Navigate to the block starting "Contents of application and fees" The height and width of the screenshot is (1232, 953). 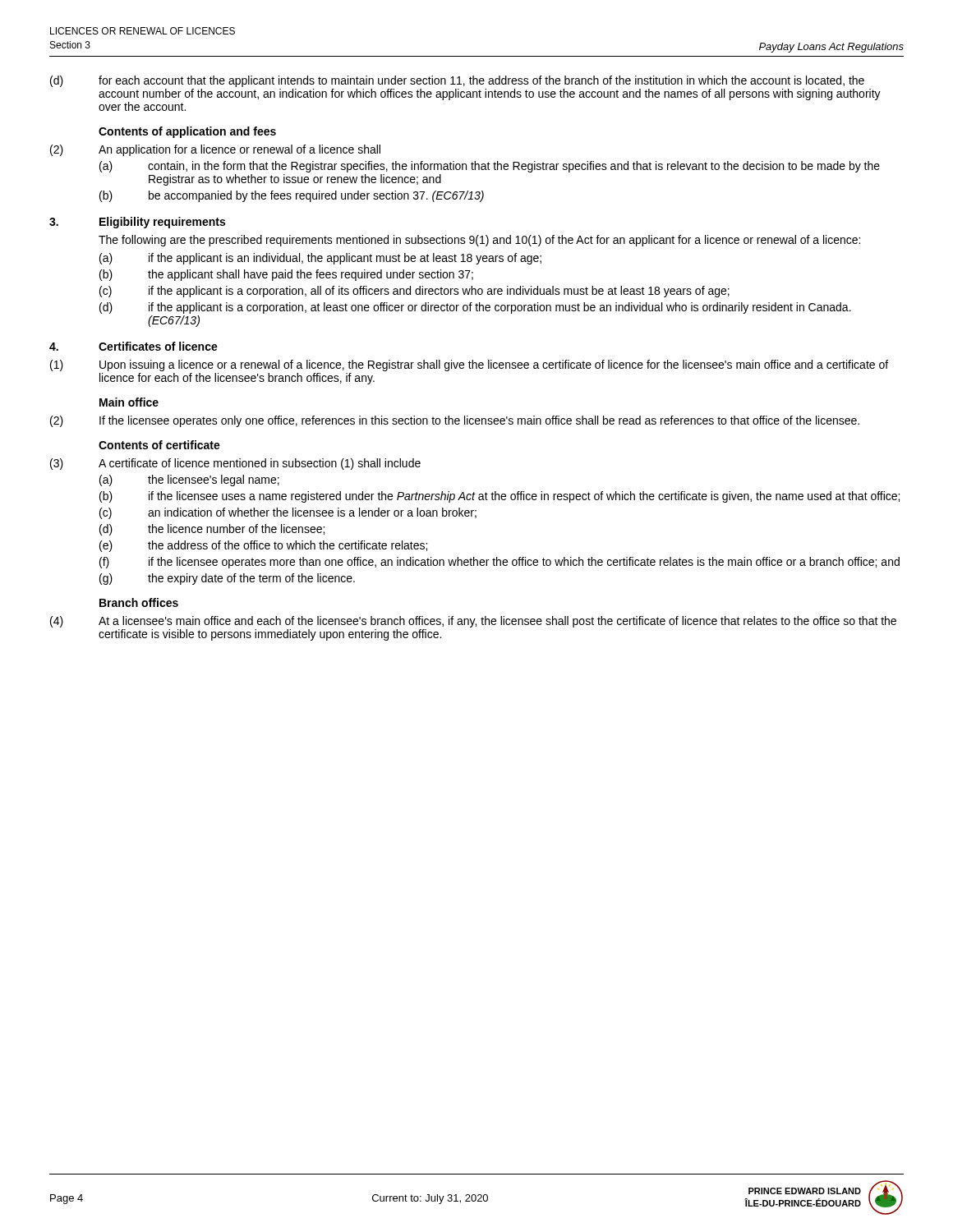pyautogui.click(x=187, y=131)
